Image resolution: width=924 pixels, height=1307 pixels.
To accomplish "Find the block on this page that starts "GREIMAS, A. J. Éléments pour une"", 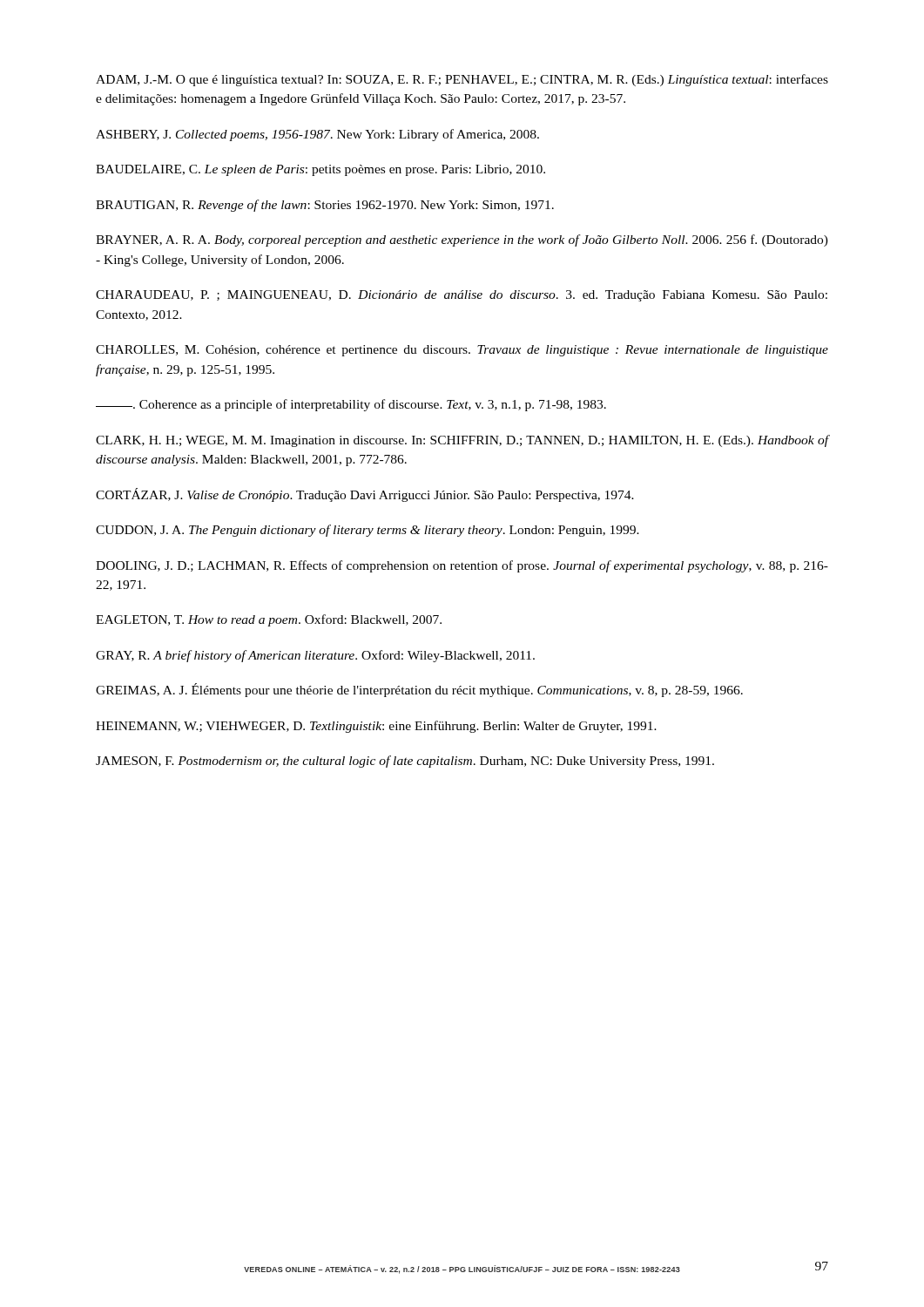I will point(420,690).
